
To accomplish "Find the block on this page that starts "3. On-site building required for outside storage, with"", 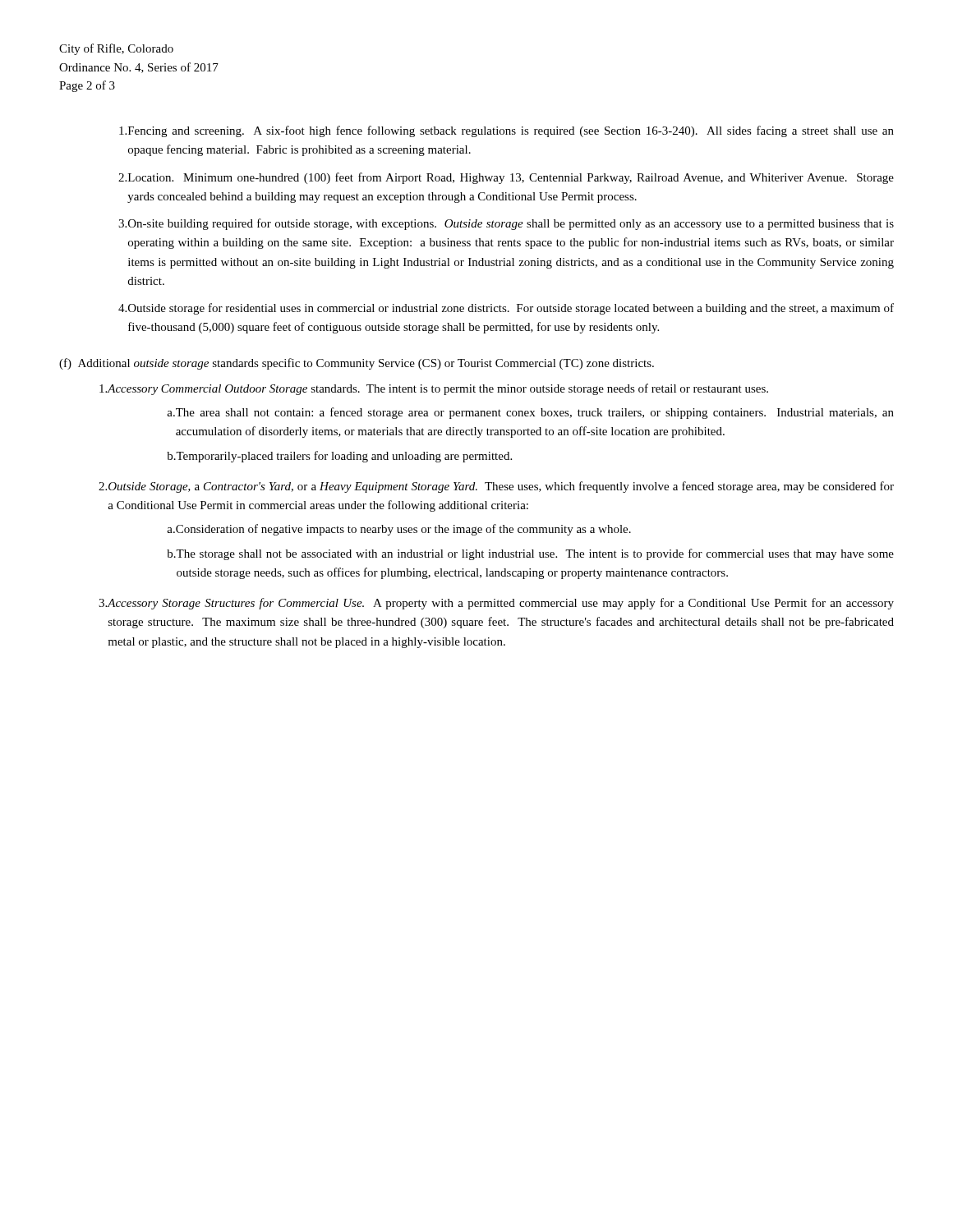I will [x=476, y=253].
